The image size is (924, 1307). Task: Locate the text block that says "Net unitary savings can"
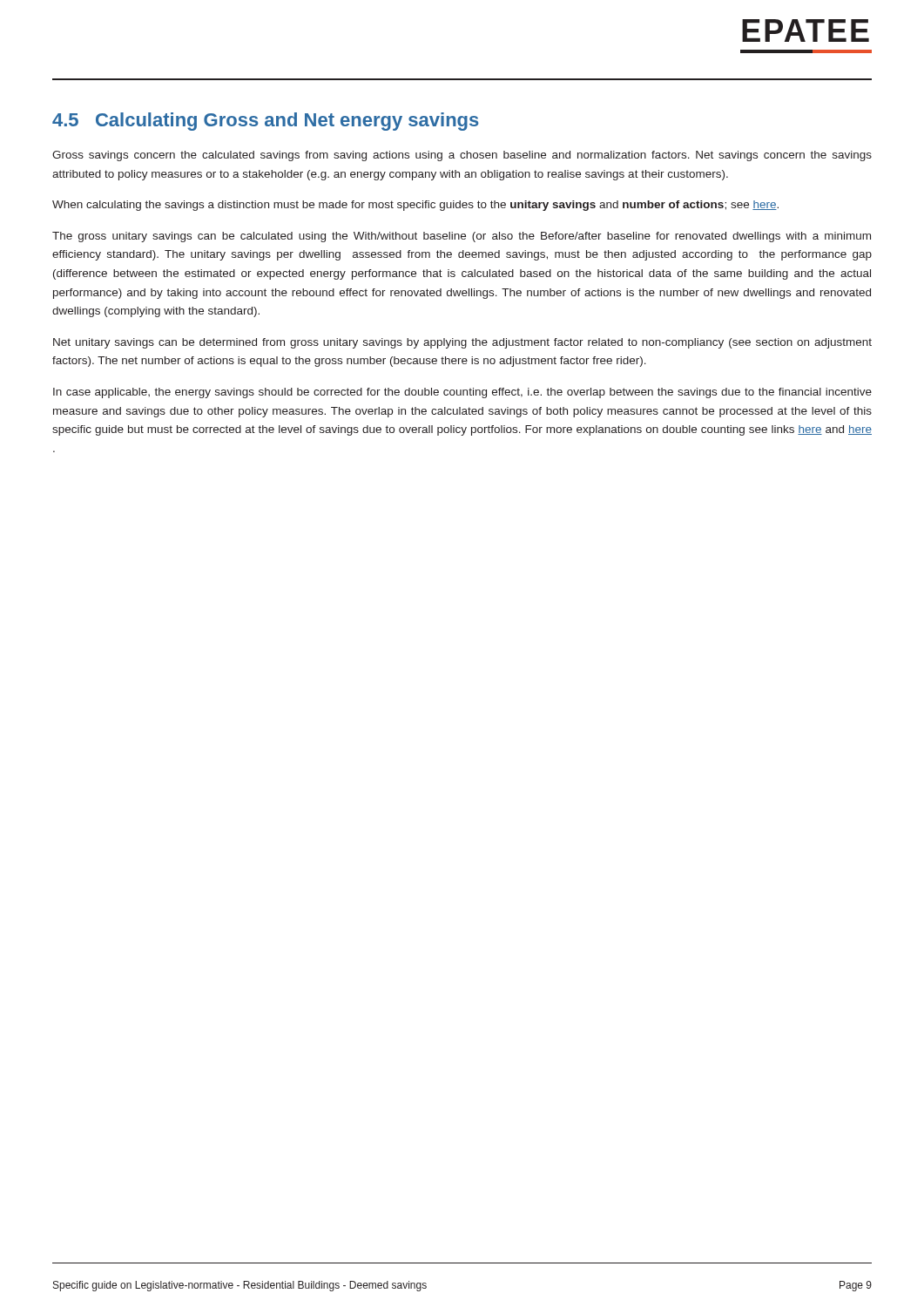pyautogui.click(x=462, y=351)
